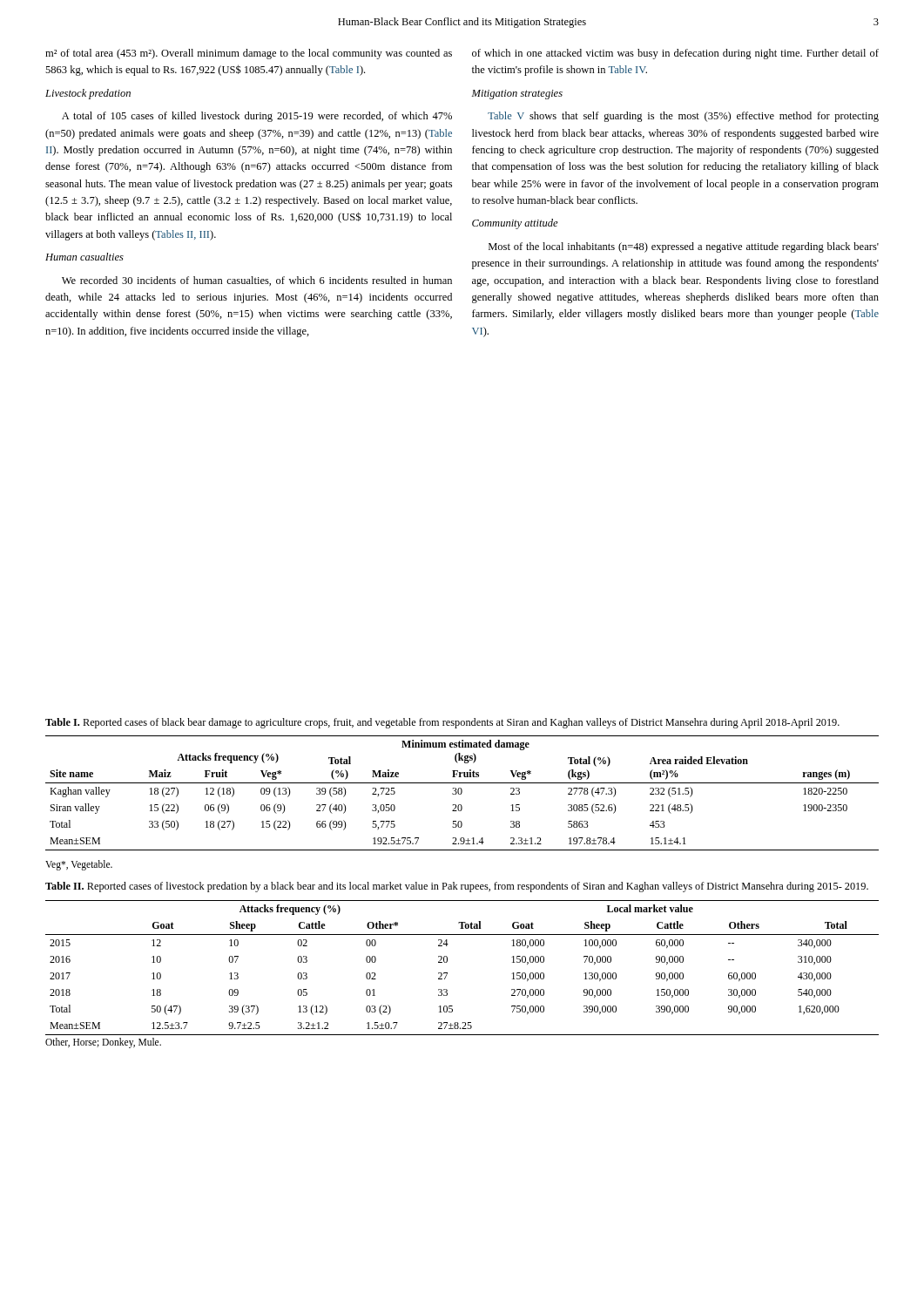
Task: Point to the text starting "Other, Horse; Donkey, Mule."
Action: coord(103,1042)
